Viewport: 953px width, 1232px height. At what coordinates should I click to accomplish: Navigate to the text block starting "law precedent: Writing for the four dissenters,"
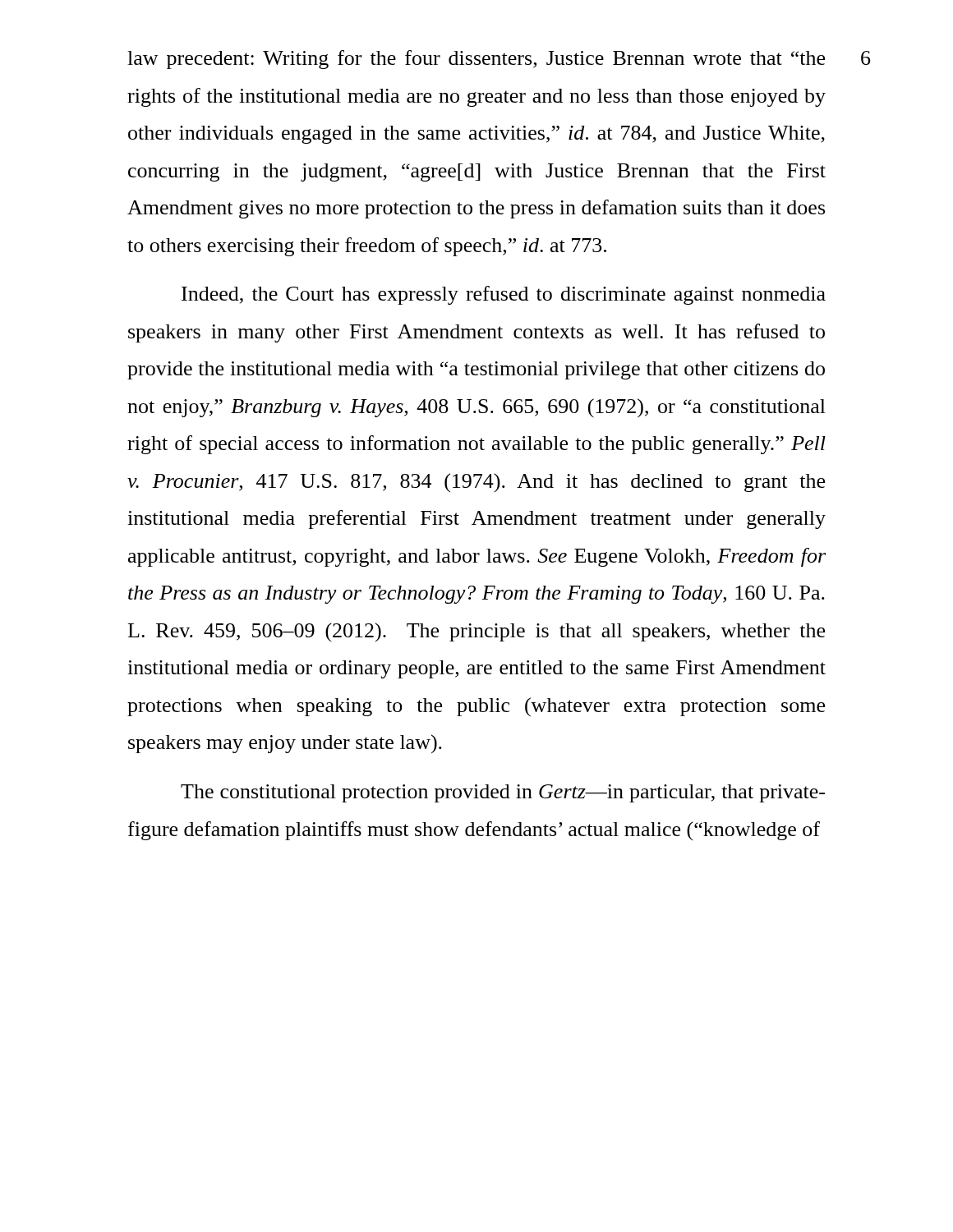476,152
